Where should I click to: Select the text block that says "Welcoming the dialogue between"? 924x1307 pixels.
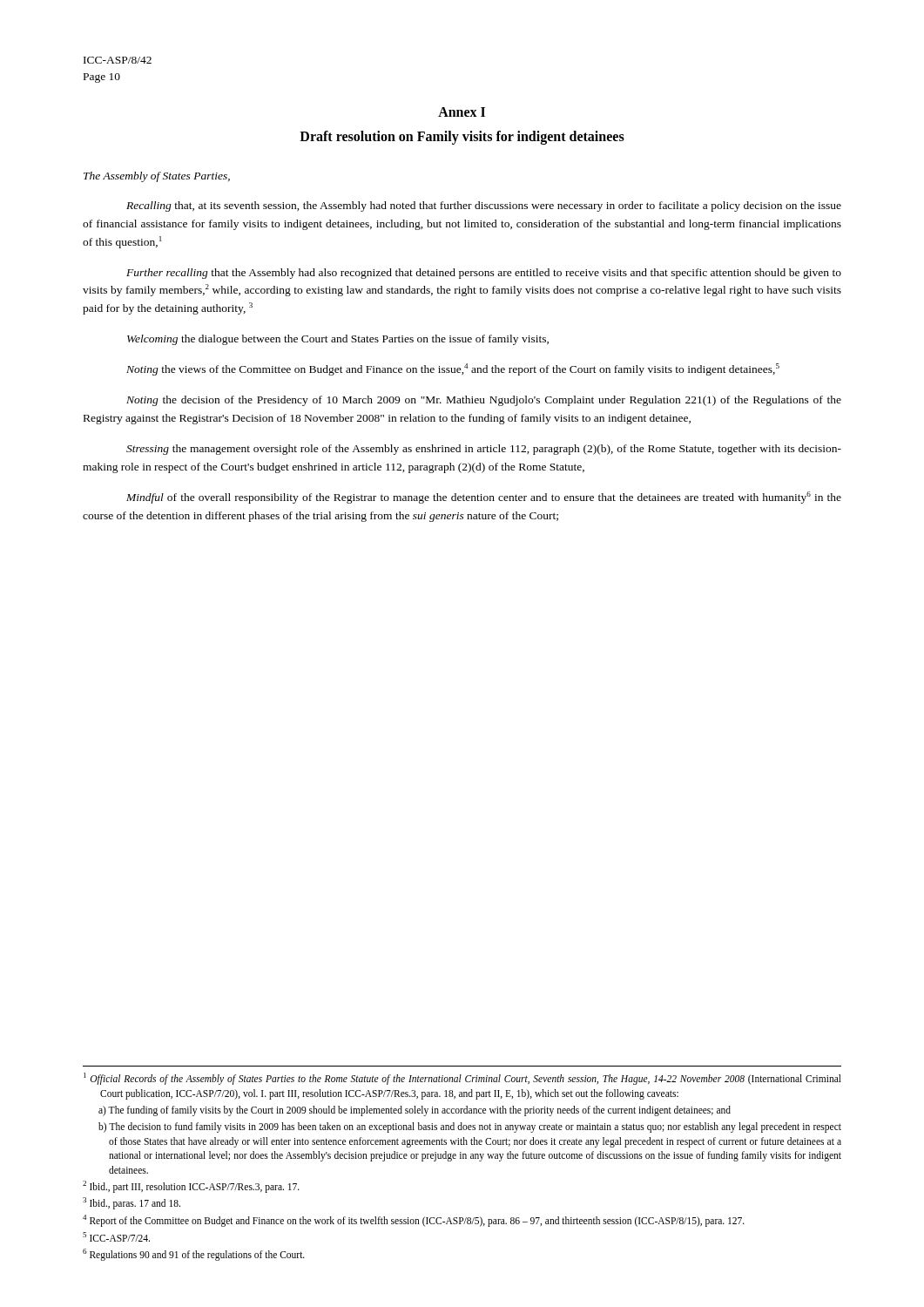[338, 339]
